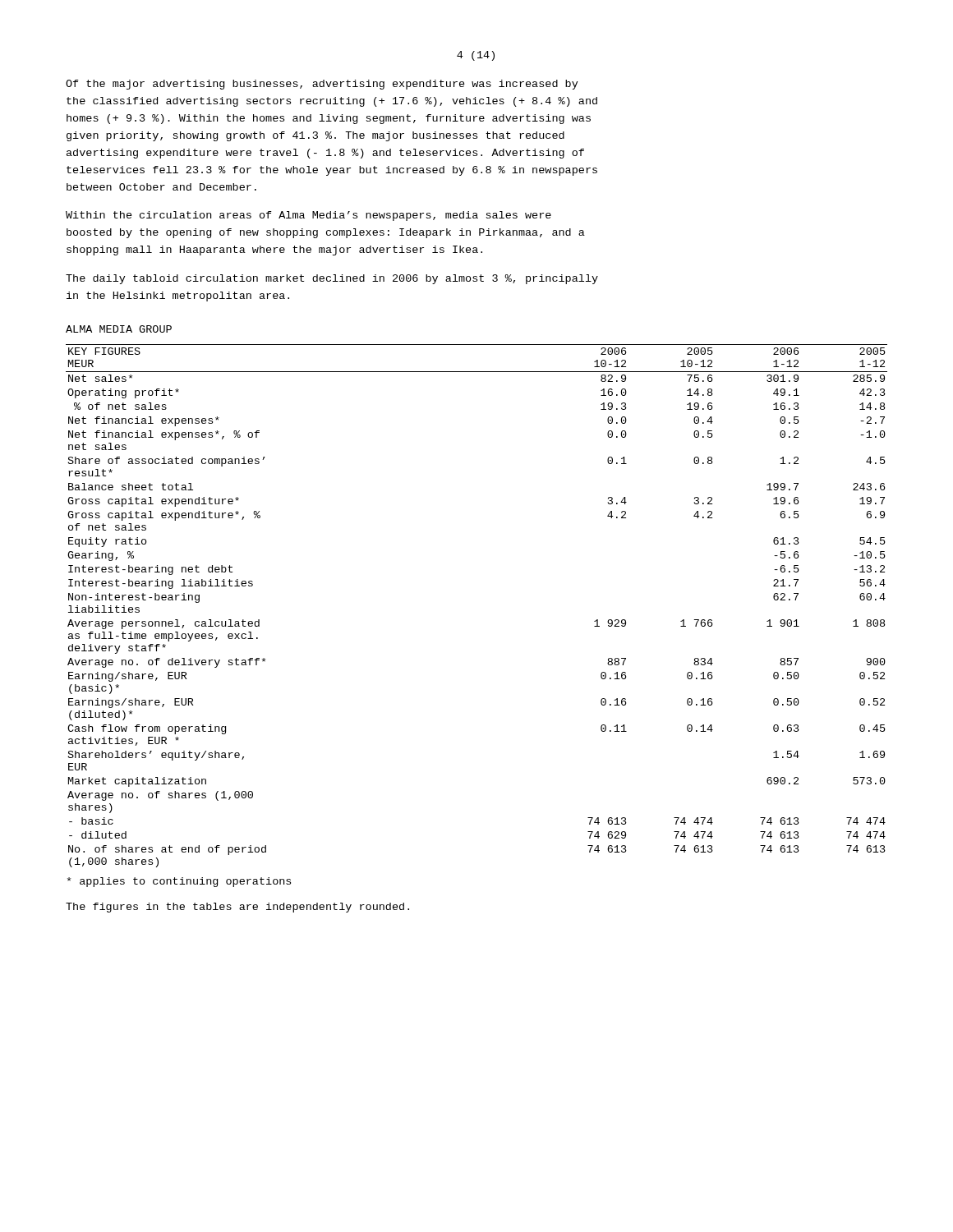The height and width of the screenshot is (1232, 953).
Task: Click on the passage starting "The daily tabloid"
Action: (x=332, y=288)
